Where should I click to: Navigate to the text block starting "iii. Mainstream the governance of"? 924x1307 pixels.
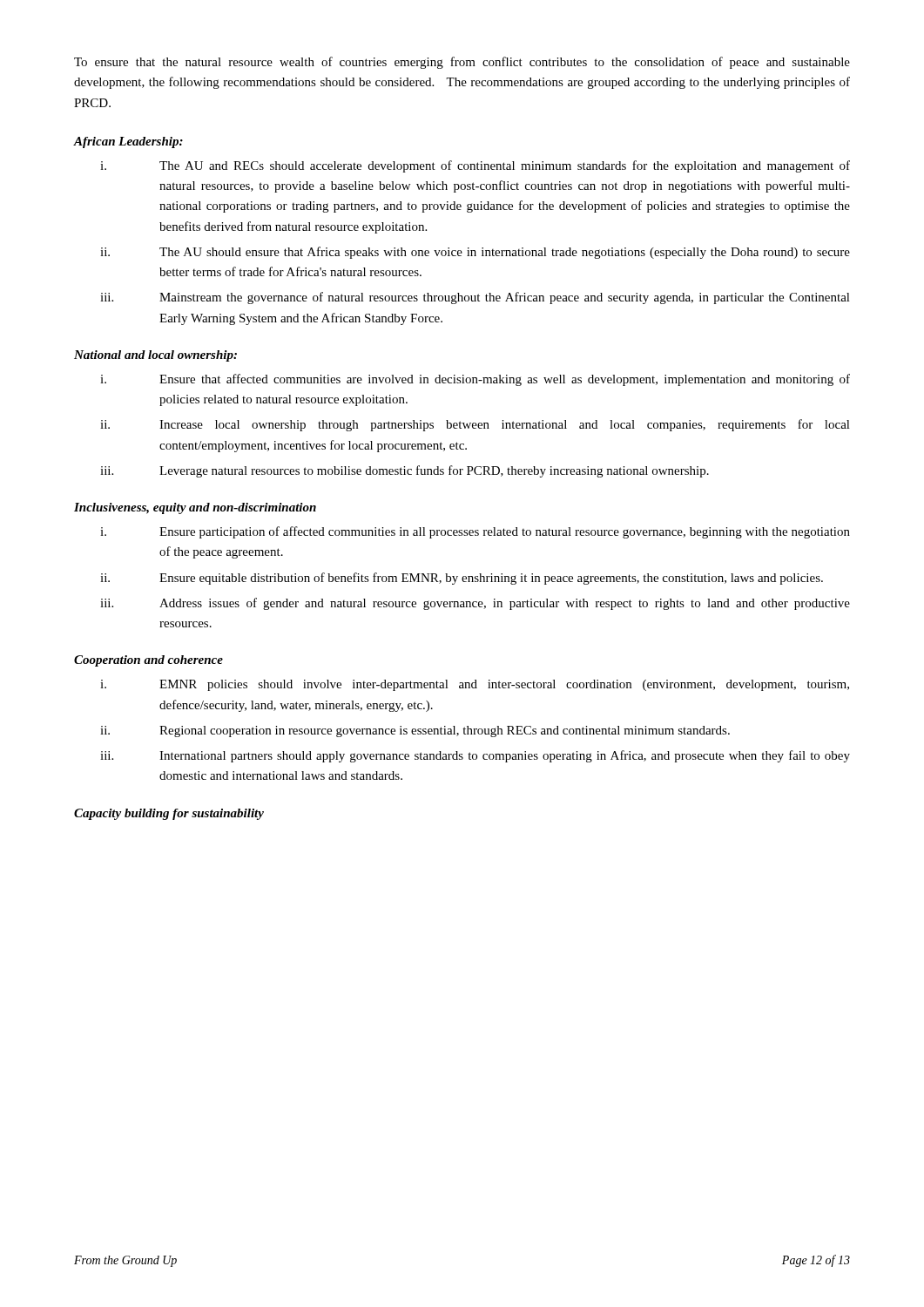[462, 308]
